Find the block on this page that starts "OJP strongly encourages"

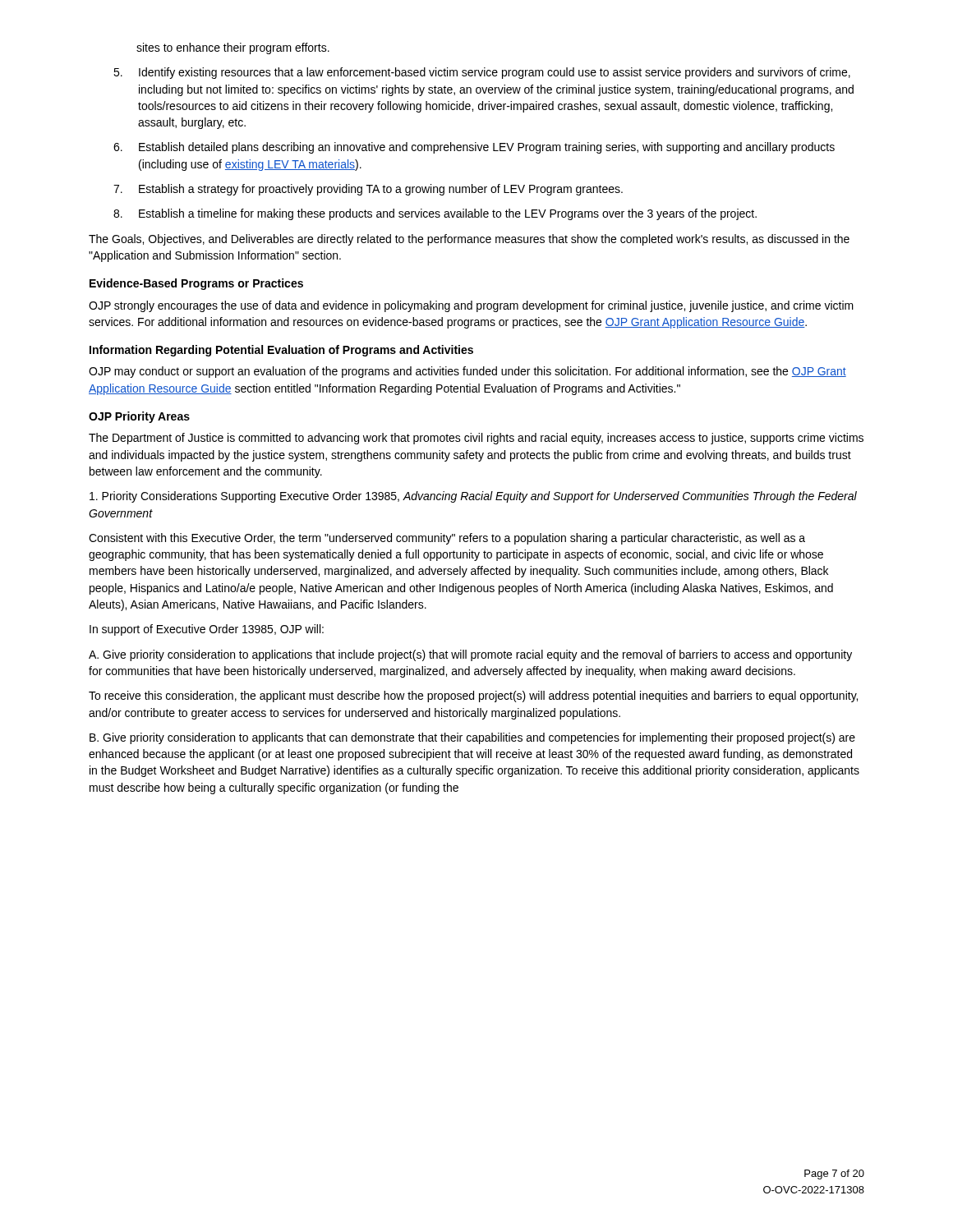click(476, 314)
